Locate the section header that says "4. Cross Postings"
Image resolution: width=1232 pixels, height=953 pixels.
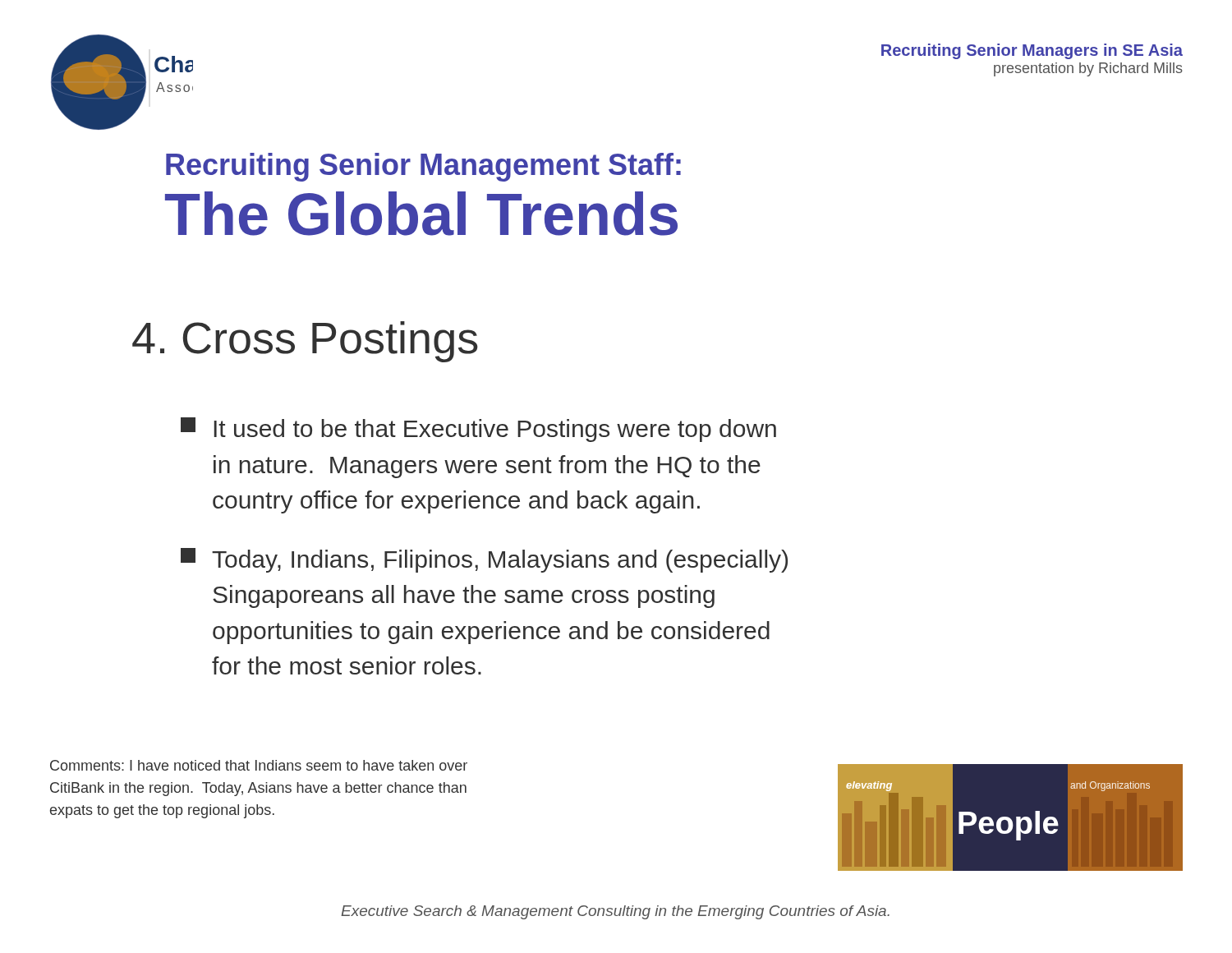pyautogui.click(x=305, y=338)
